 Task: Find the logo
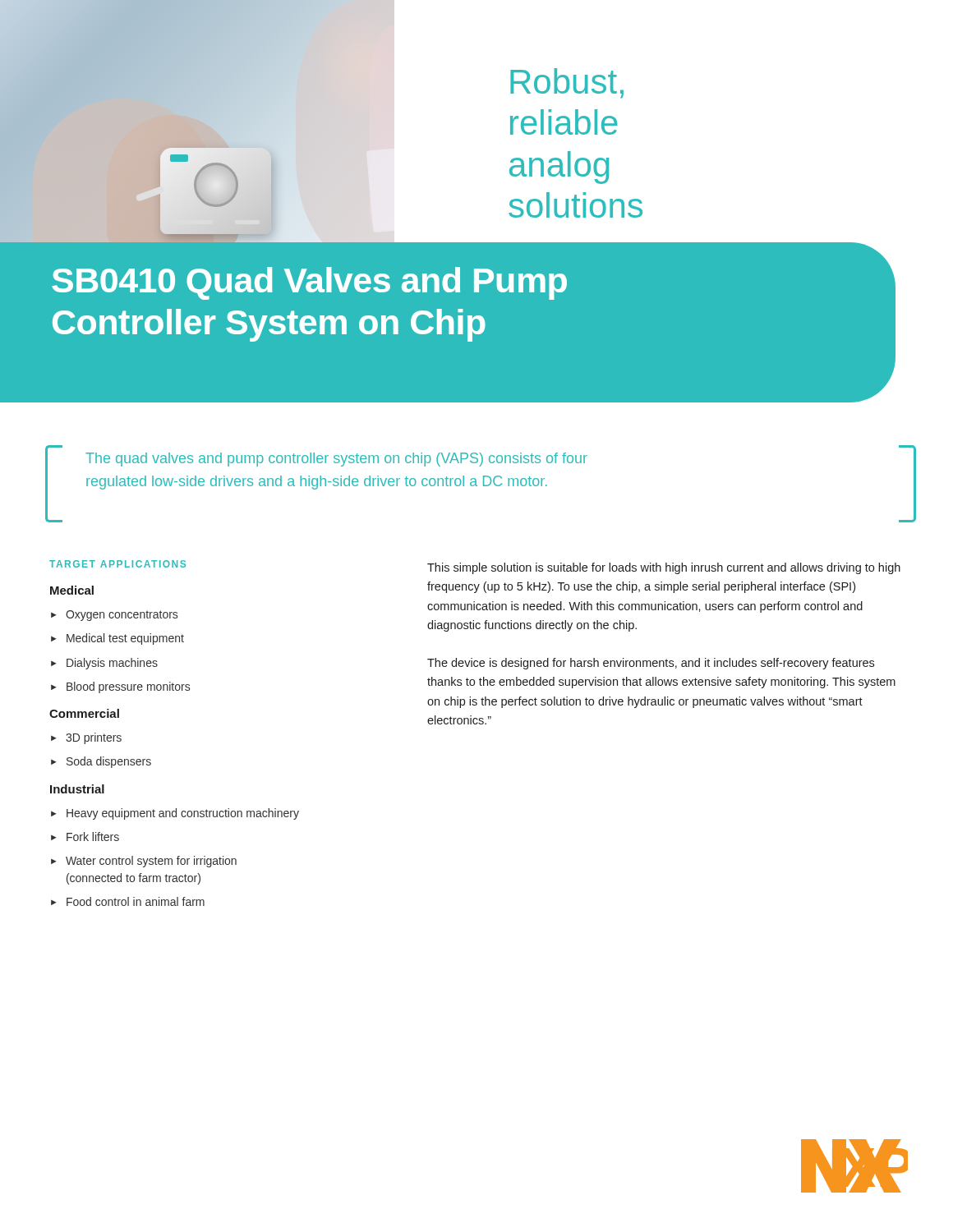click(x=854, y=1166)
